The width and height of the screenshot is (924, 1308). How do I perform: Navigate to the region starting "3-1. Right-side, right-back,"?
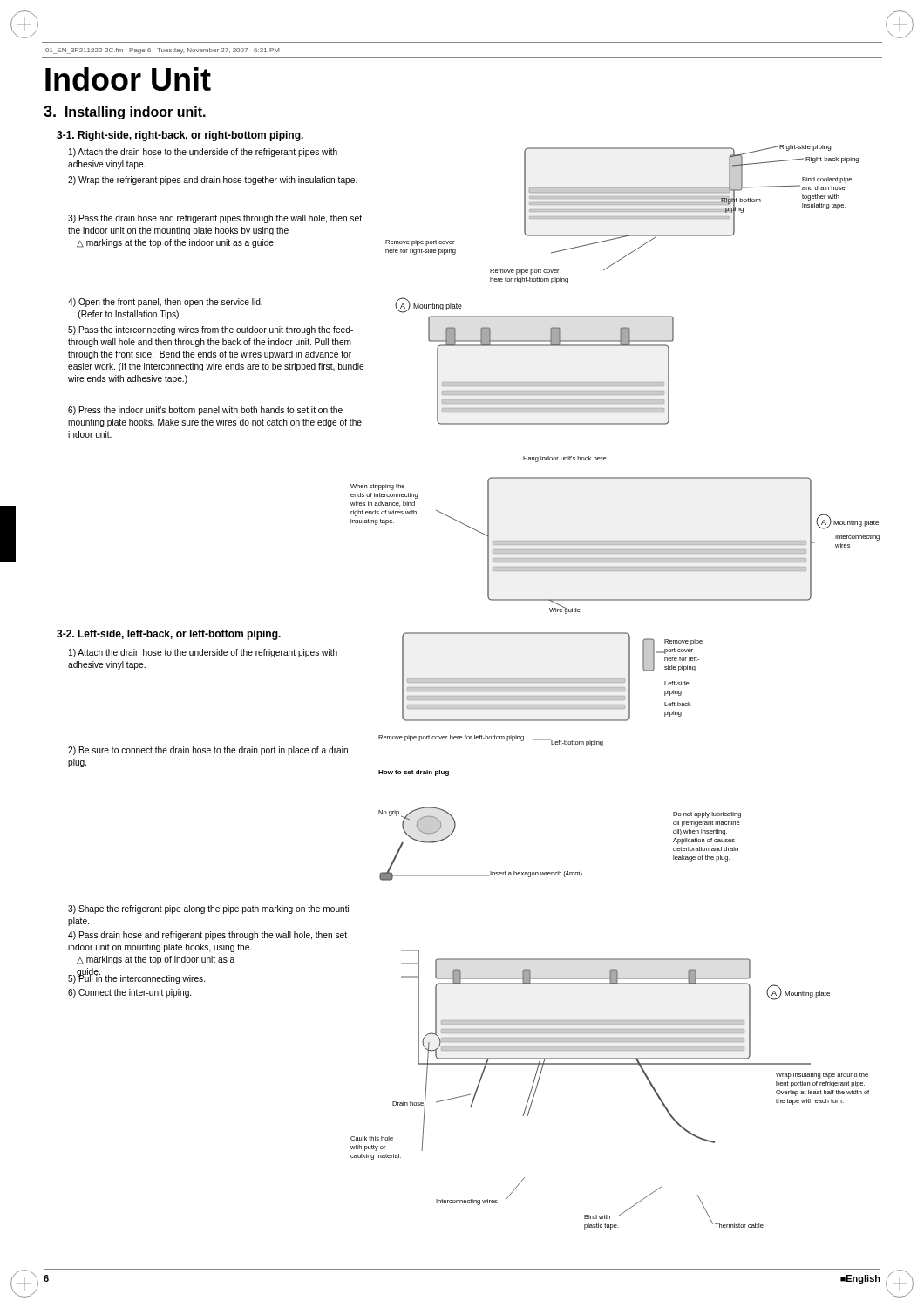[180, 135]
